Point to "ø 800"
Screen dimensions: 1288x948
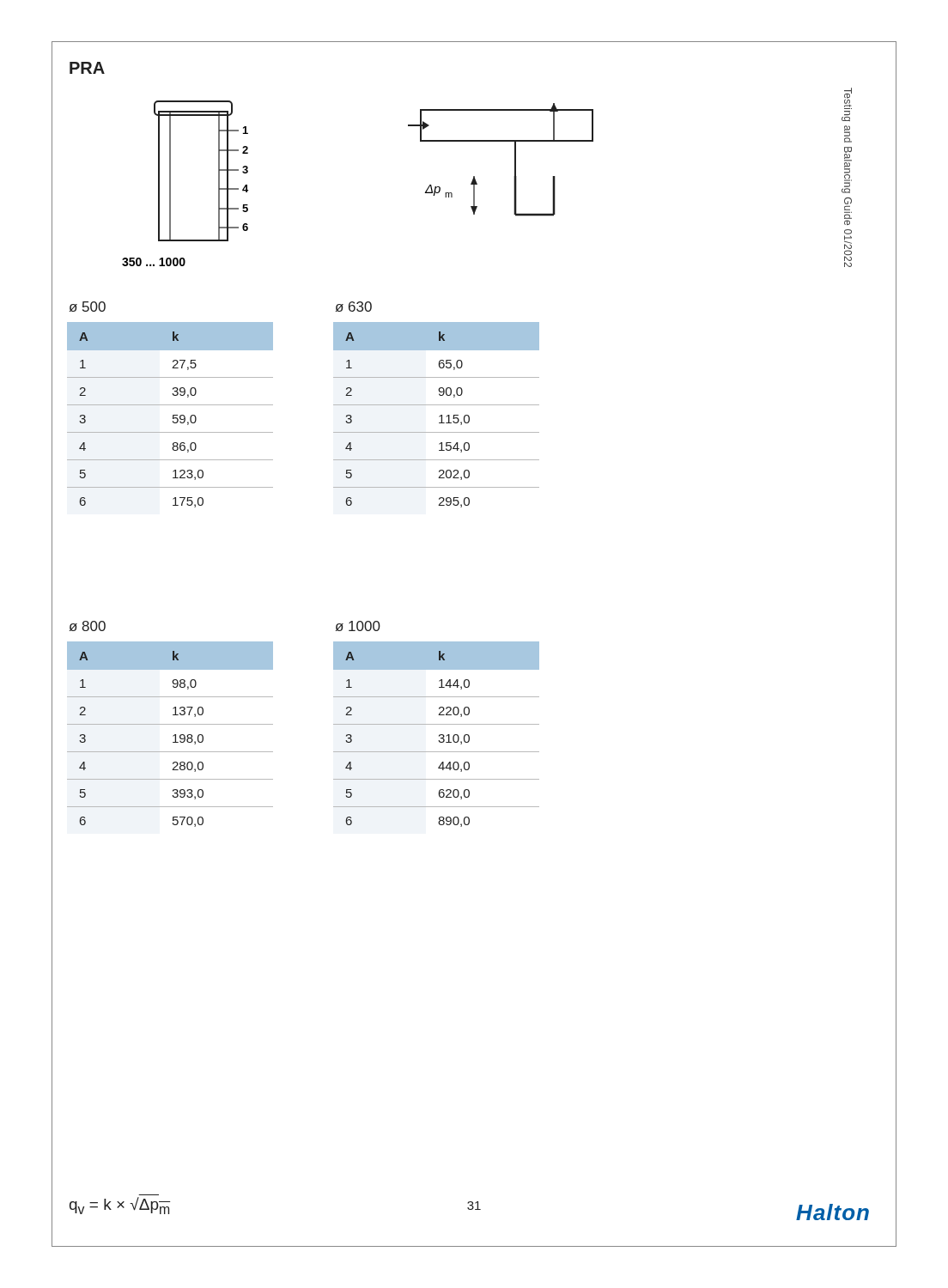point(87,626)
